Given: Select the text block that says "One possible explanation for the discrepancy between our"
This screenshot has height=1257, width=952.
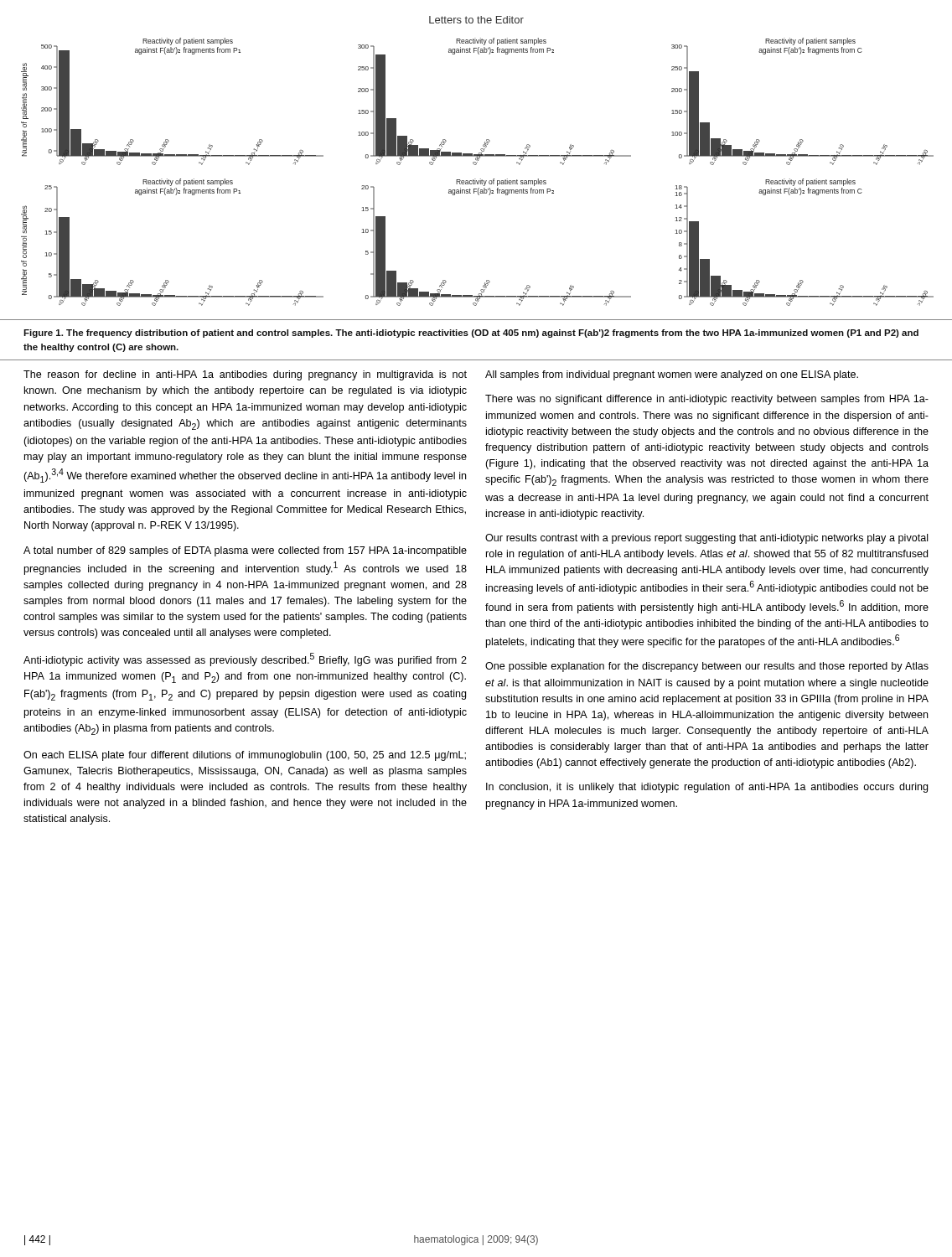Looking at the screenshot, I should click(x=707, y=715).
